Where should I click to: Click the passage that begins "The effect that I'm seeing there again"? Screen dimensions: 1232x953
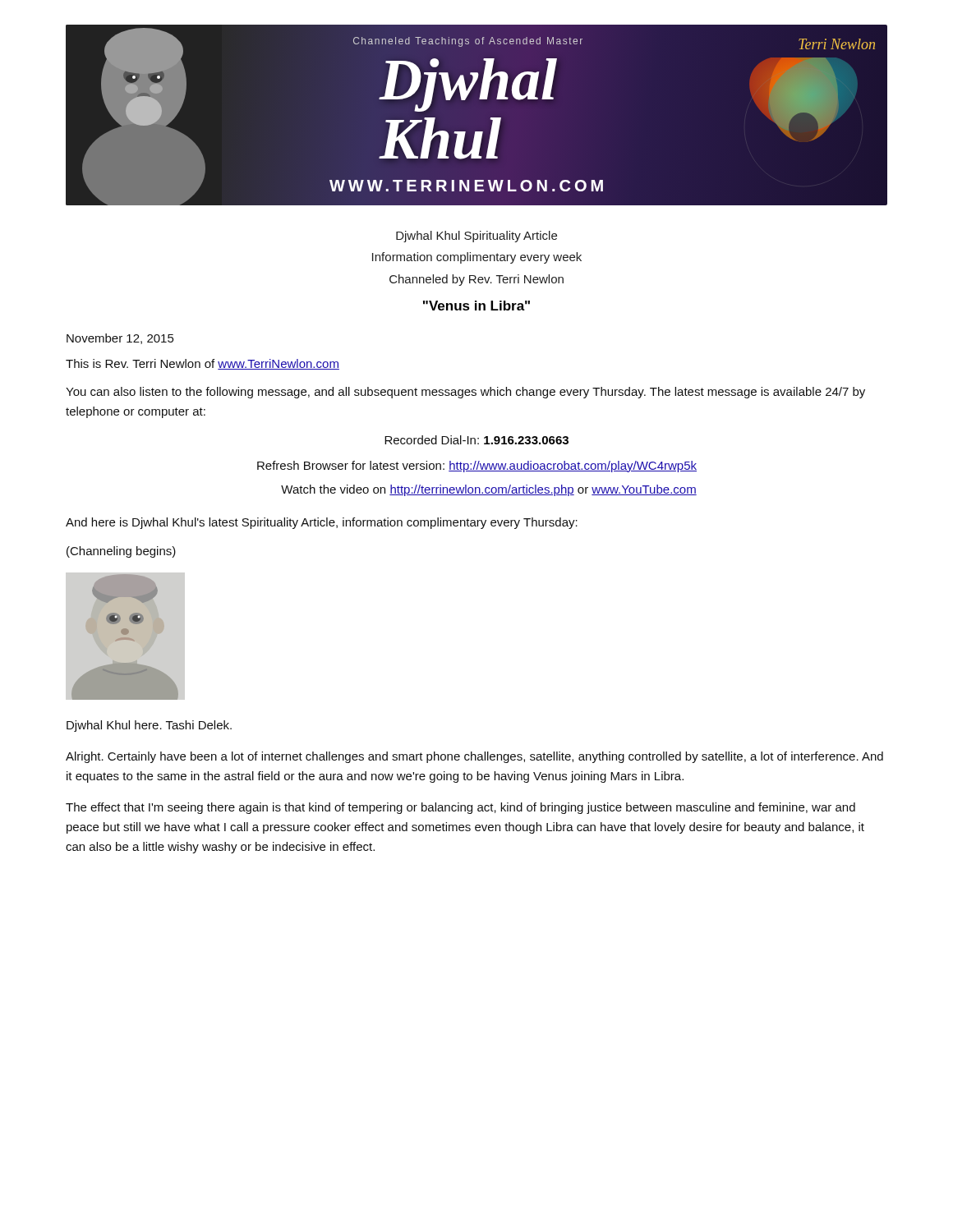(465, 826)
